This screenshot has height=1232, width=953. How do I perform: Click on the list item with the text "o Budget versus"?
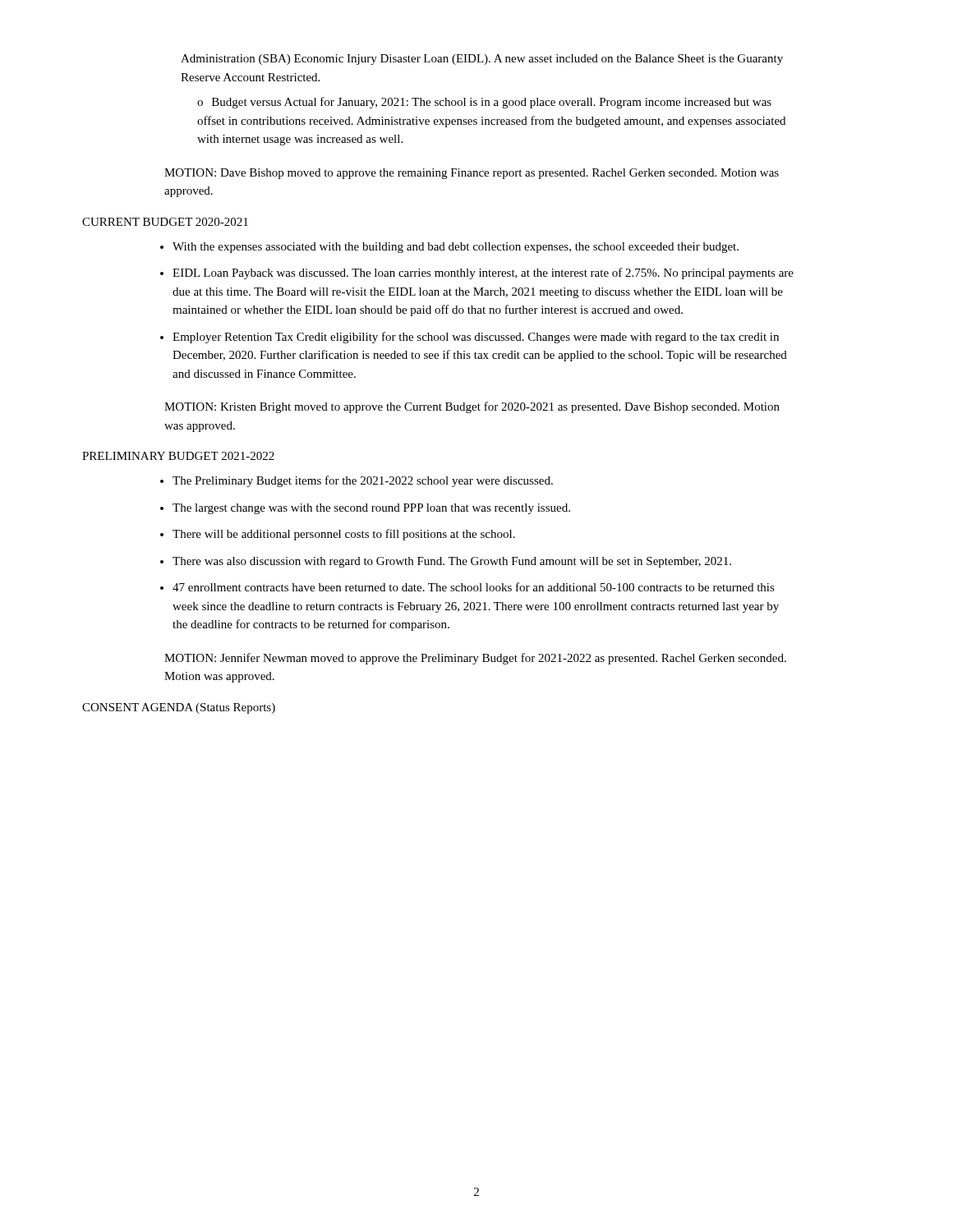click(x=489, y=120)
